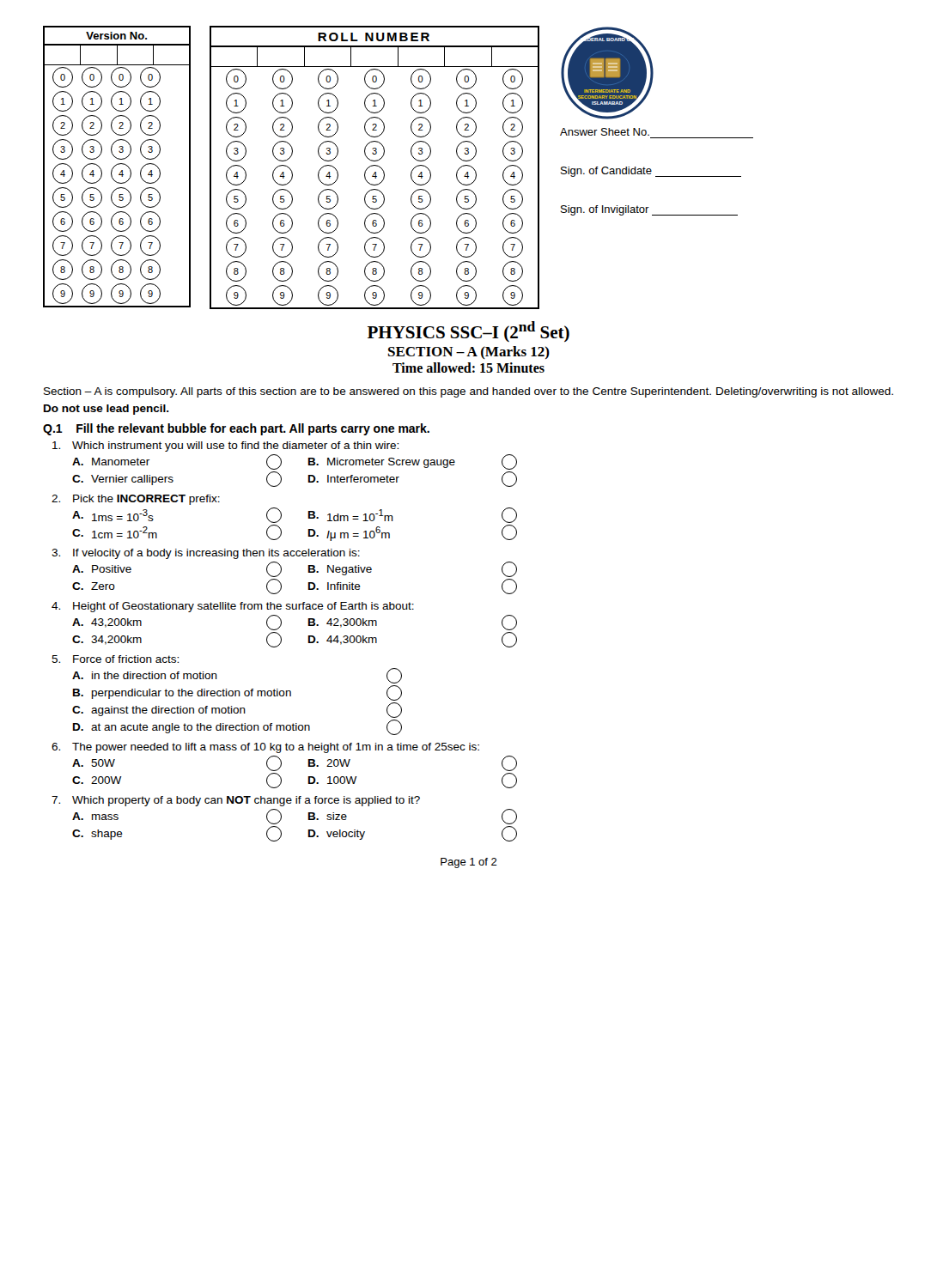Select the list item containing "Which instrument you will use to find"

pyautogui.click(x=225, y=447)
